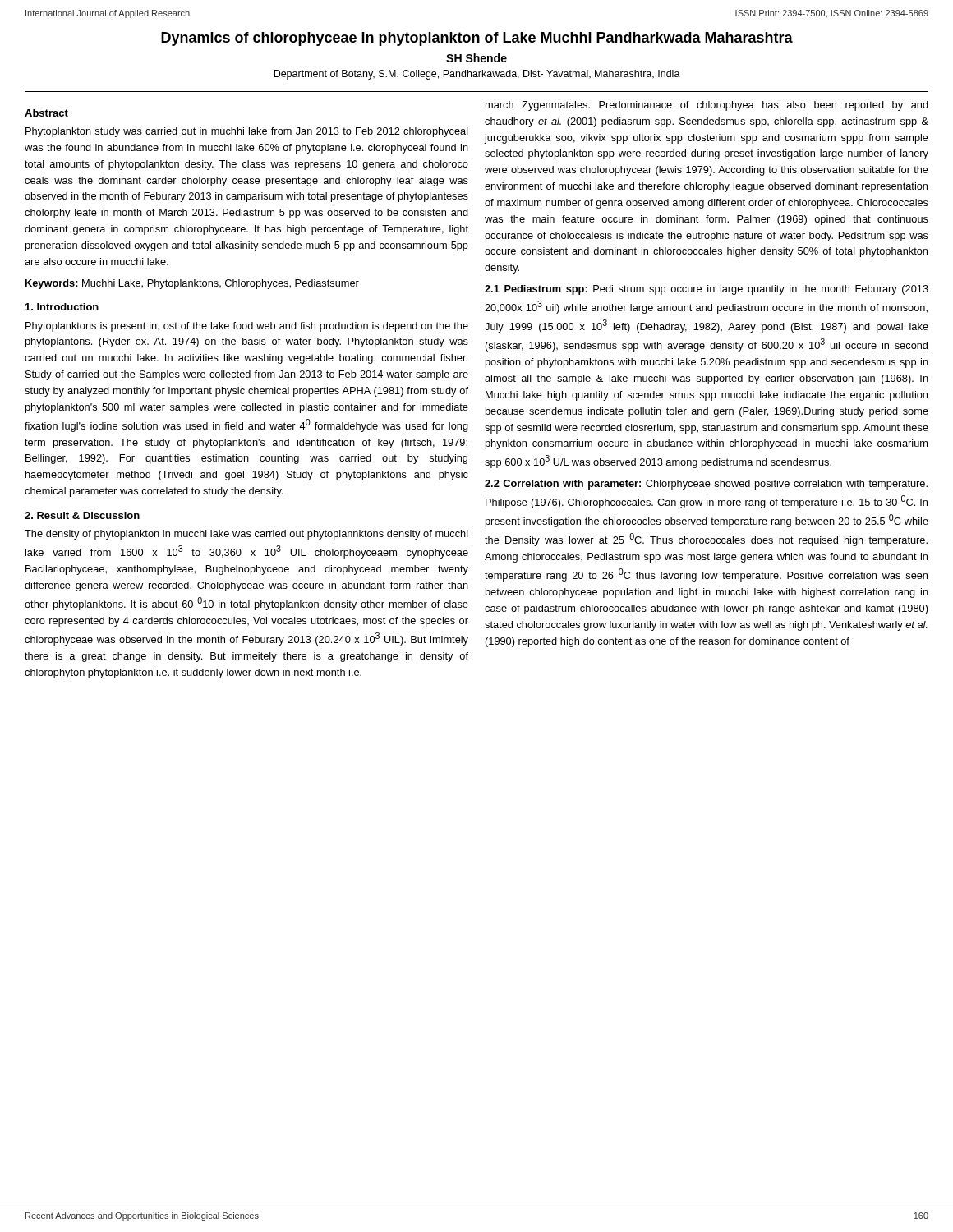Point to the element starting "1 Pediastrum spp: Pedi strum spp"

[707, 376]
